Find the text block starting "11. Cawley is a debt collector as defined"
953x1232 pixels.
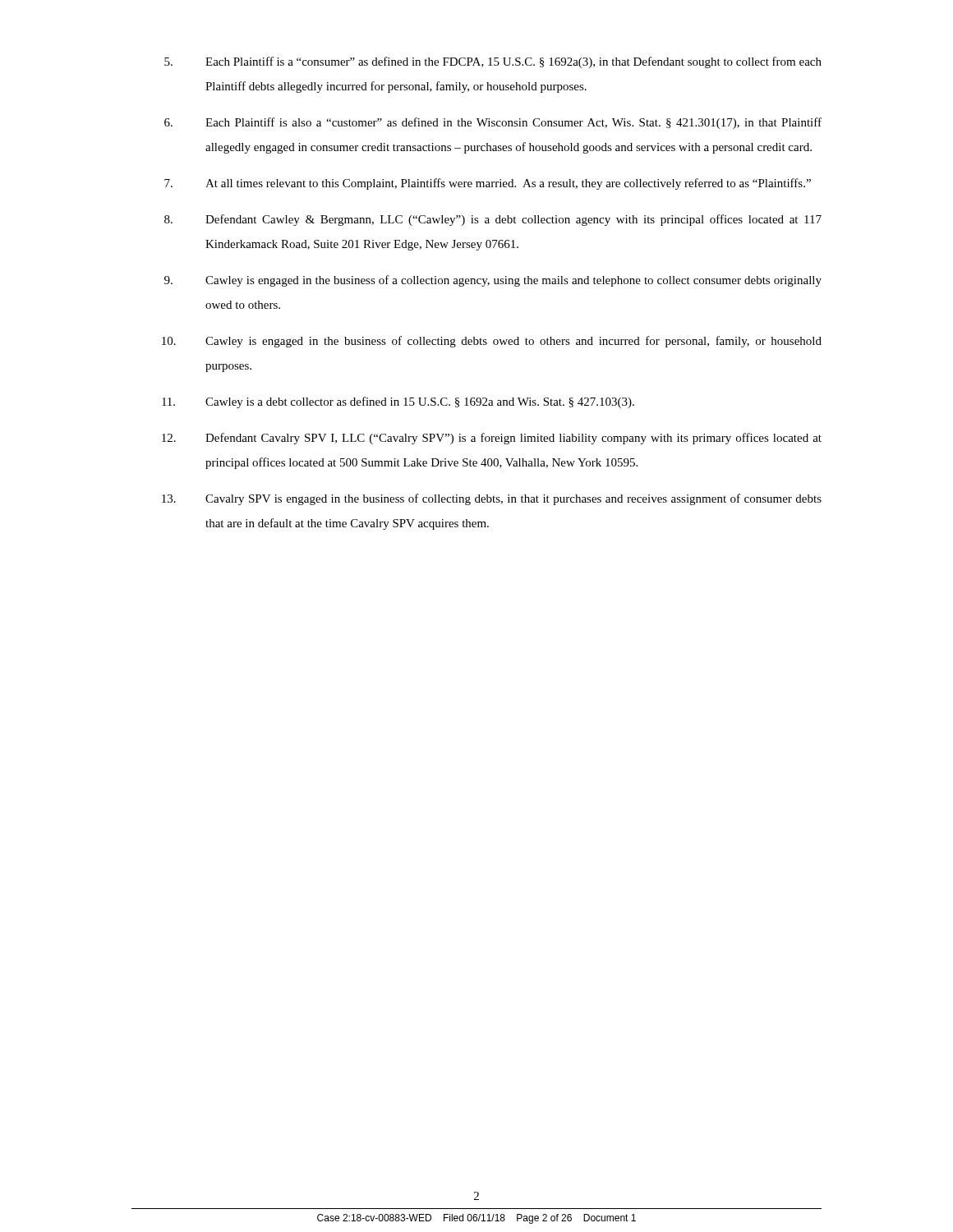coord(476,402)
